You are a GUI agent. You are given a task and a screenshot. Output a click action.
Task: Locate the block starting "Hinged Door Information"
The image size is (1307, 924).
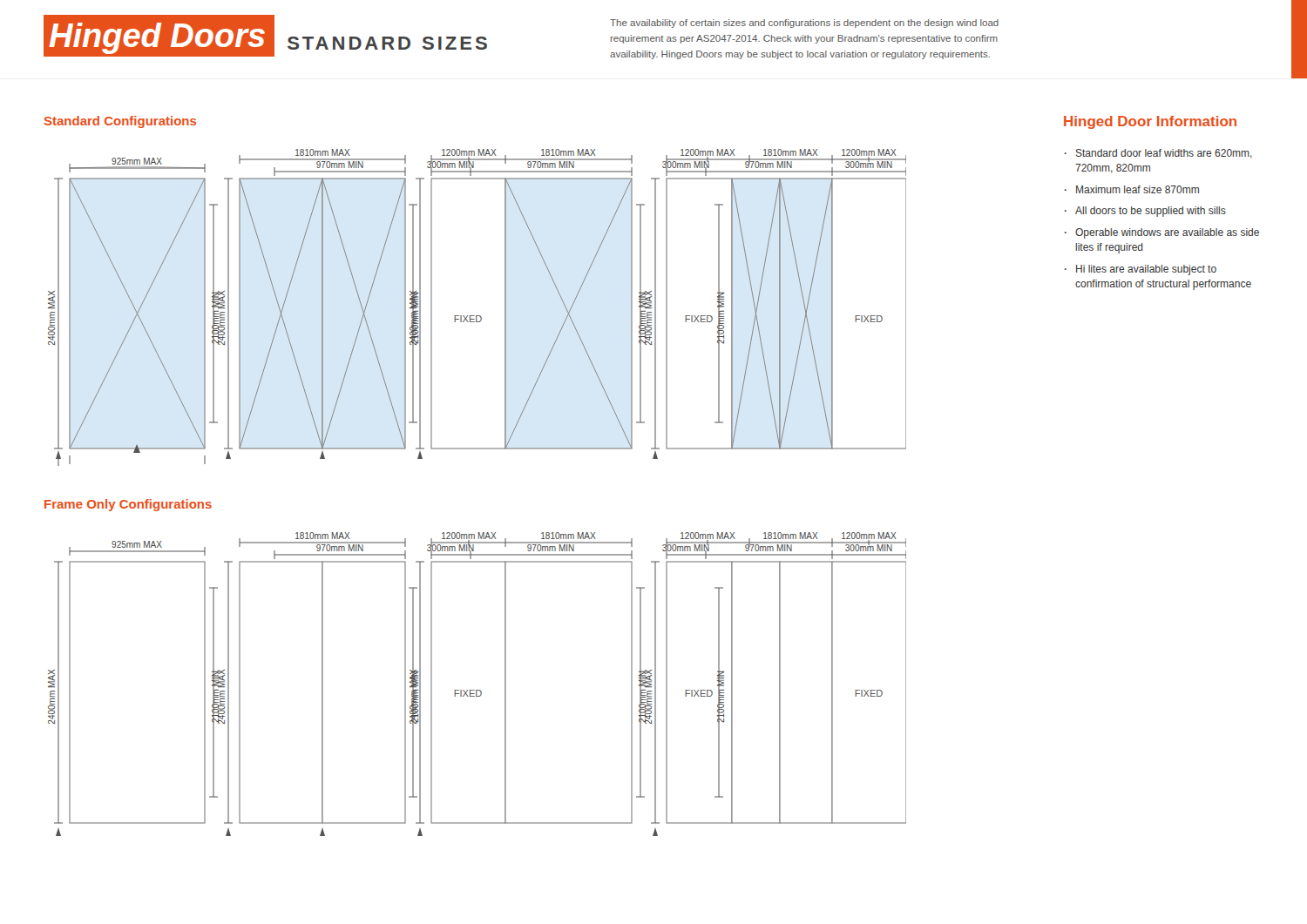[x=1150, y=121]
